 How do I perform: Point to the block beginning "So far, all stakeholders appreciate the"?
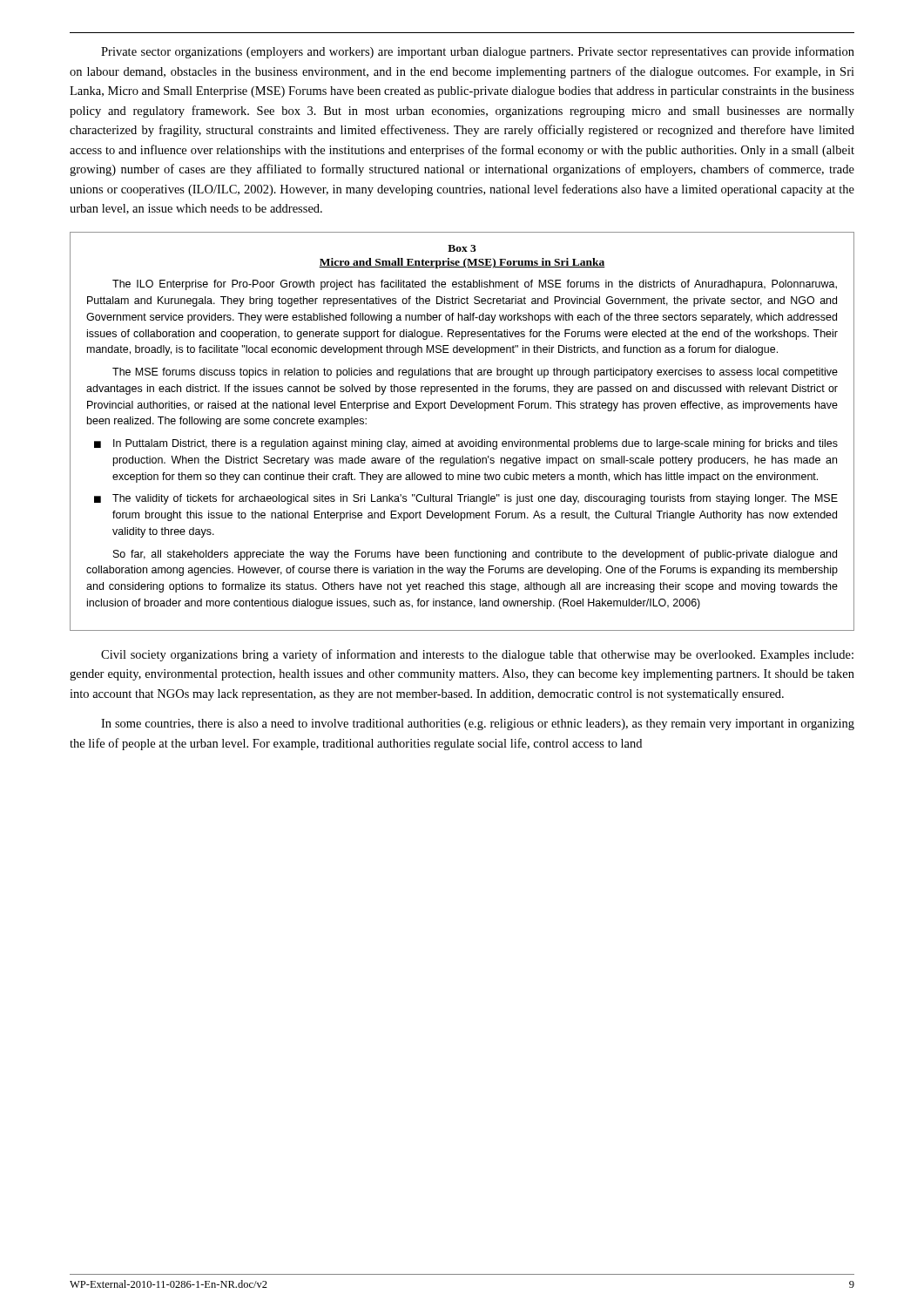tap(462, 579)
